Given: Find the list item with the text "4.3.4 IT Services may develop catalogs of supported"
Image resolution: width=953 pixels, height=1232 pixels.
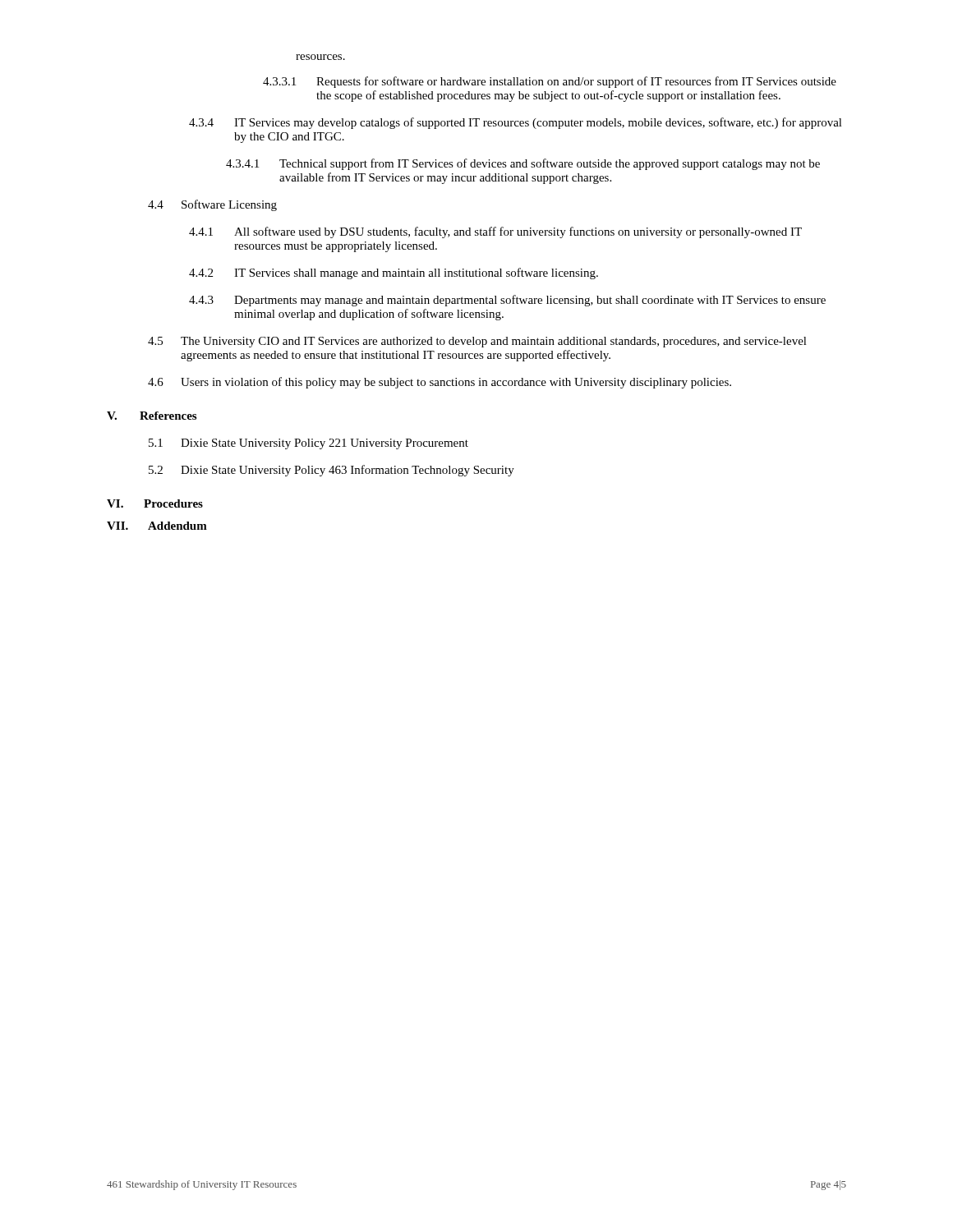Looking at the screenshot, I should 518,130.
